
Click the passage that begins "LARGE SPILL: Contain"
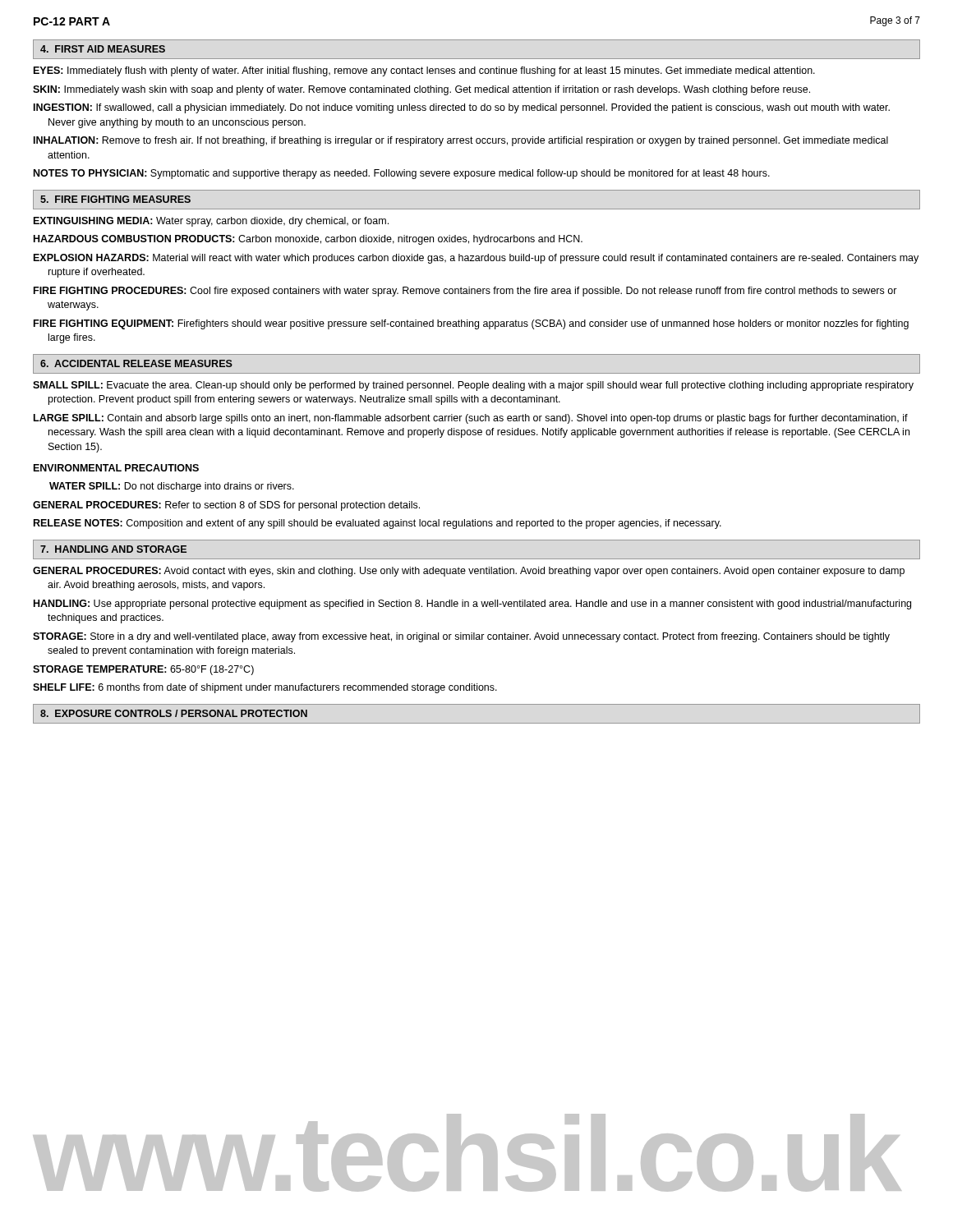tap(472, 432)
